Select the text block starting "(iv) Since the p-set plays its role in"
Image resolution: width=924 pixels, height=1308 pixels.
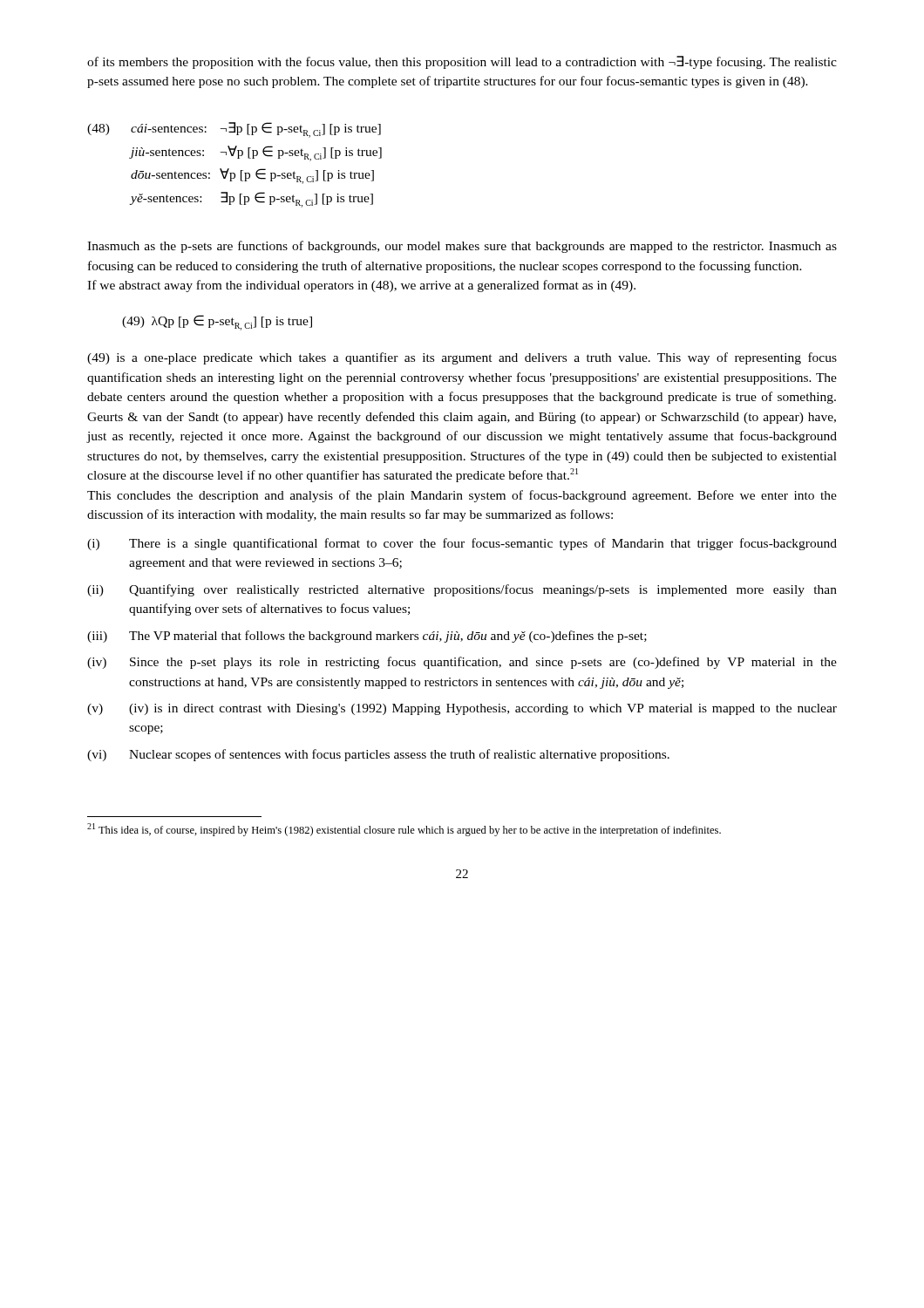click(462, 672)
